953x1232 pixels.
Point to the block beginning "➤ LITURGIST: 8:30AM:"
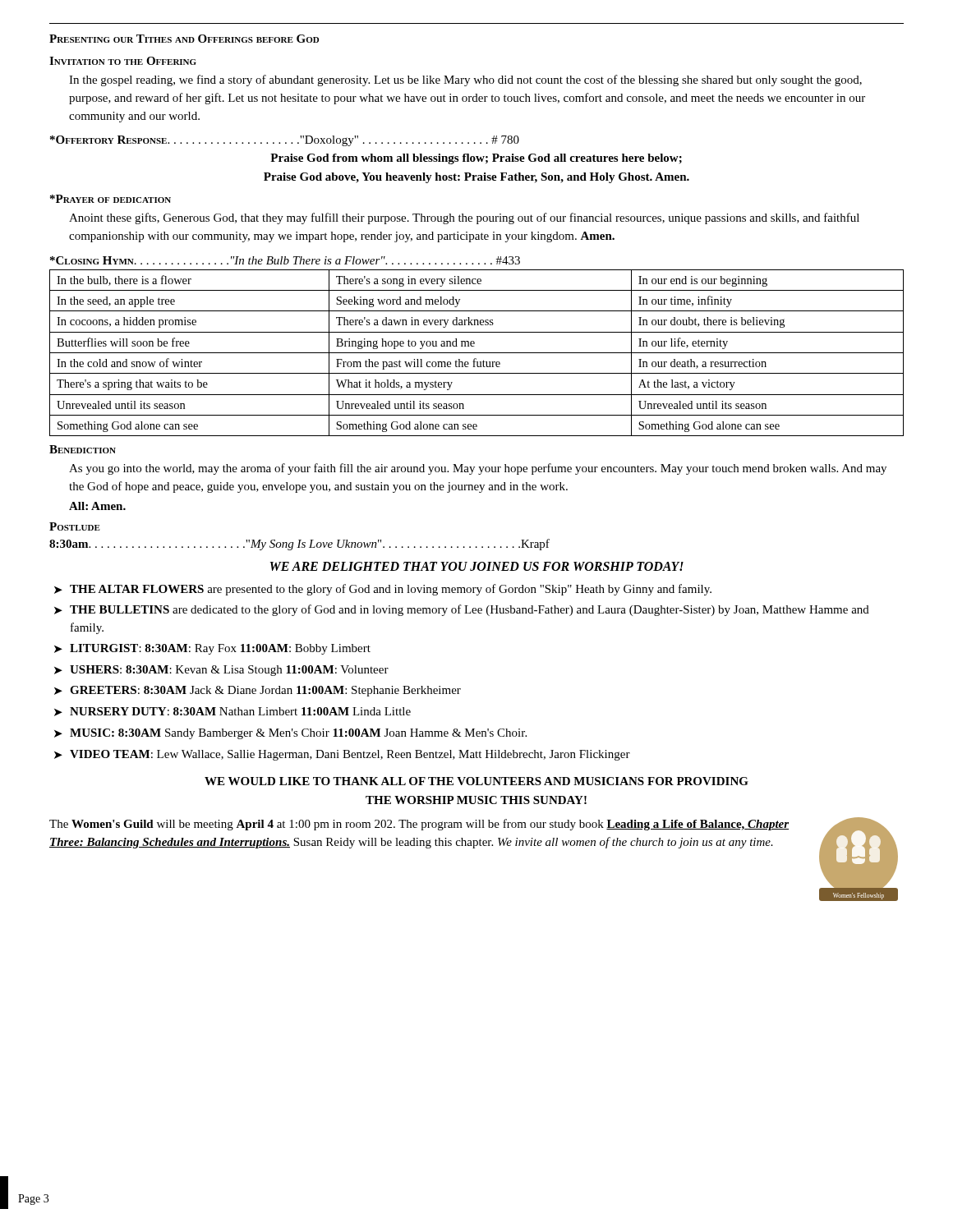point(212,649)
